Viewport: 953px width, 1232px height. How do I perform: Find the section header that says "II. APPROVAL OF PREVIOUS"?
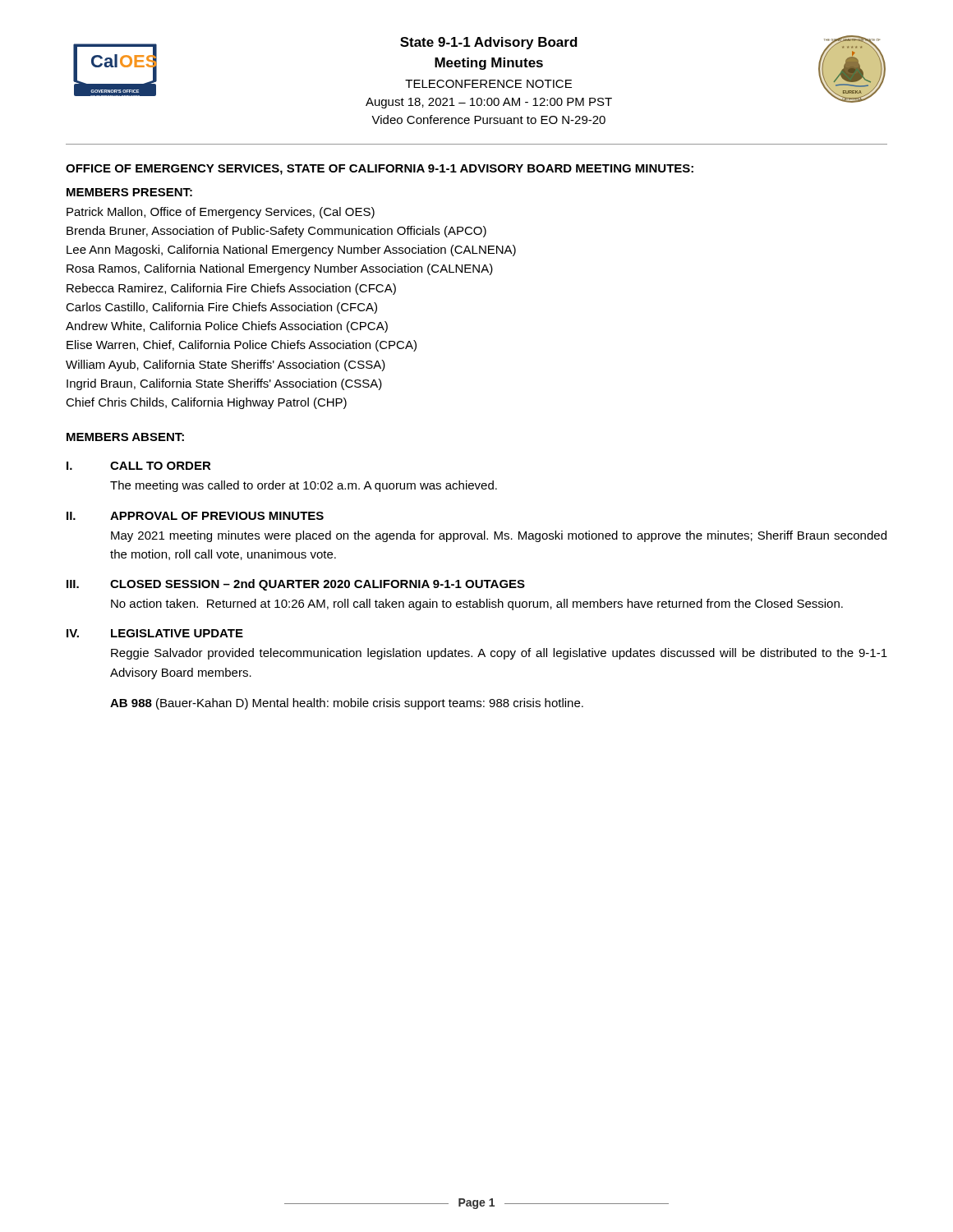click(x=195, y=515)
